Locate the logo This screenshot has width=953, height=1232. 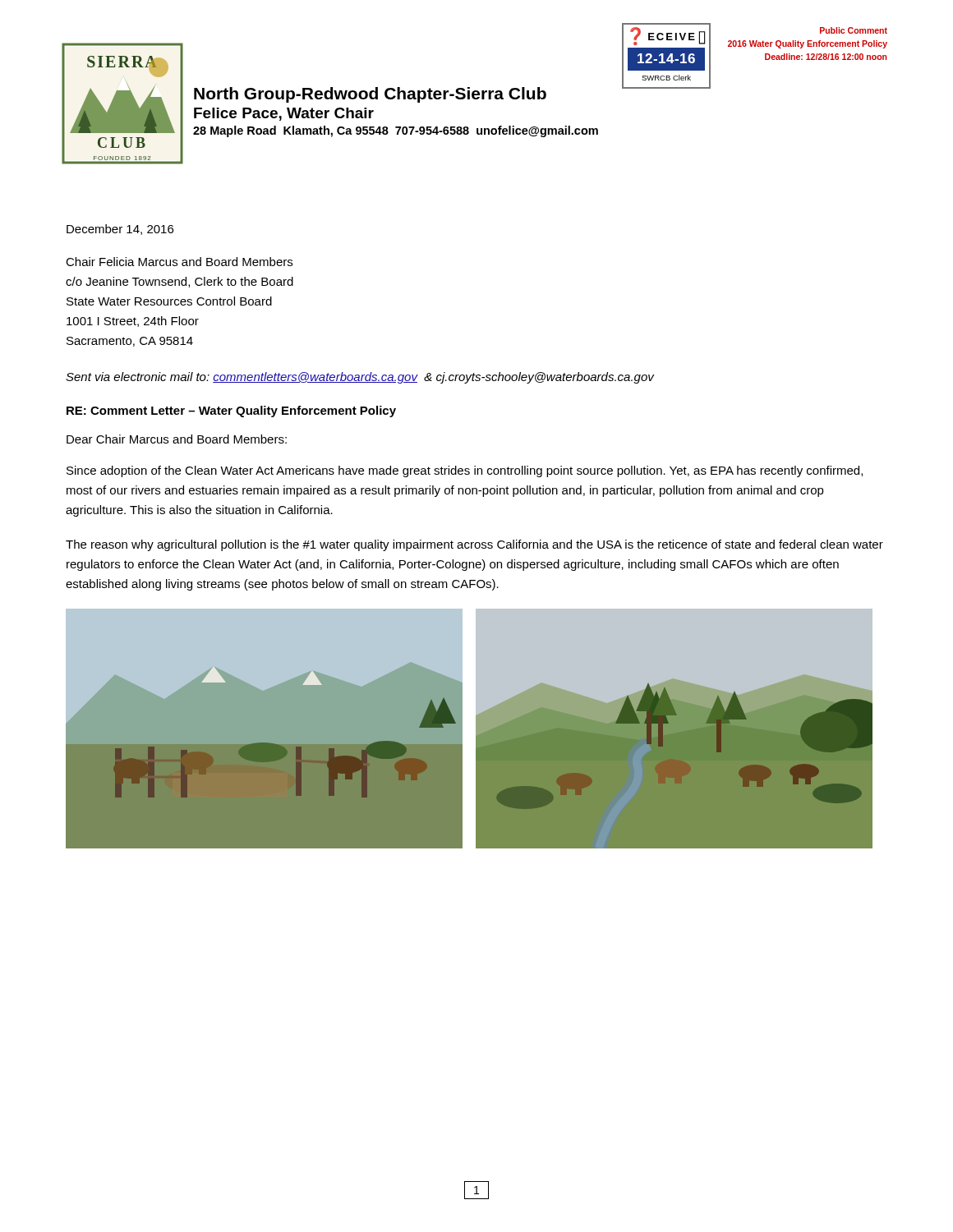(x=122, y=103)
